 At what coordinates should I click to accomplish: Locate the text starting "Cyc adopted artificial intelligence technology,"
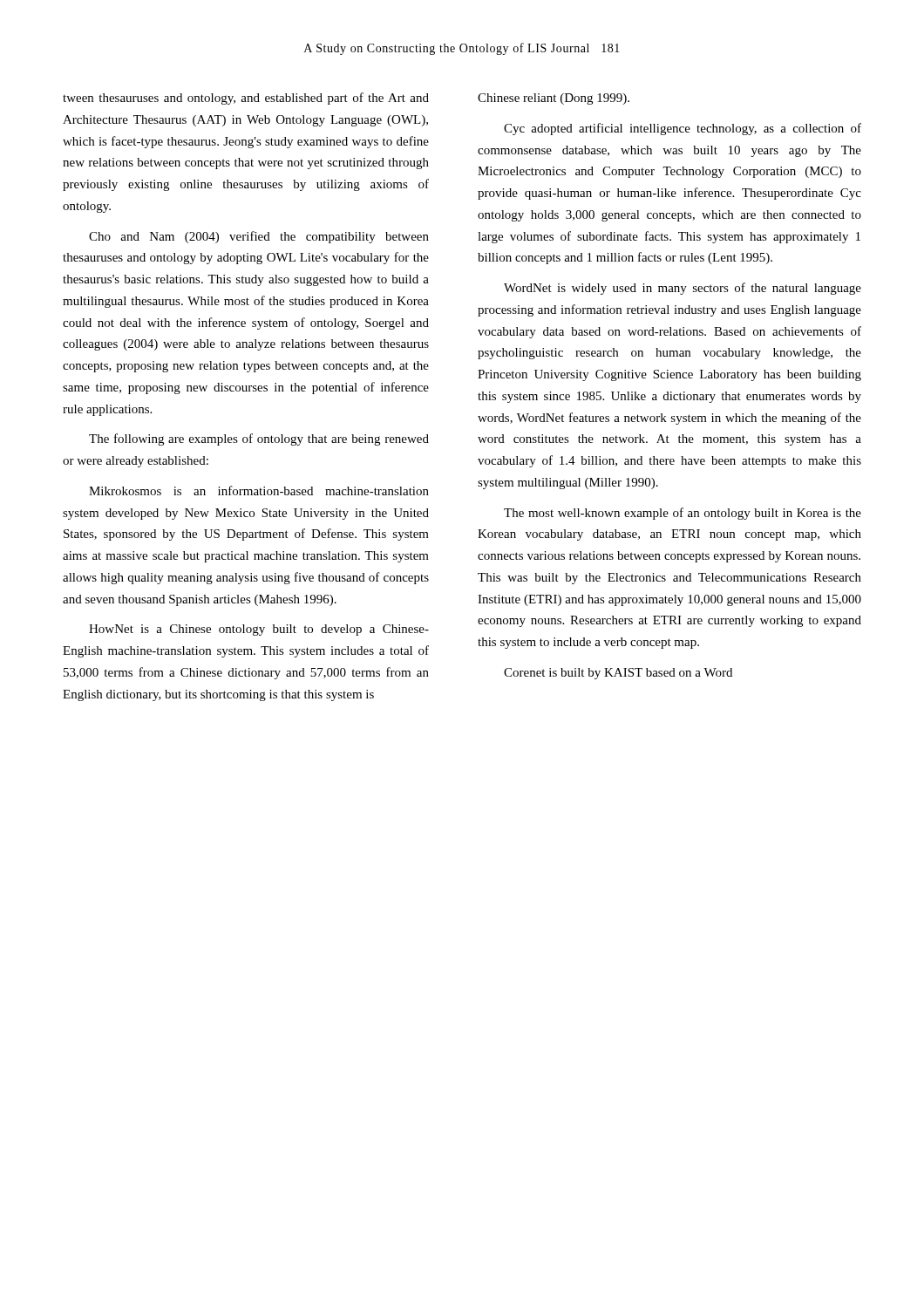[x=669, y=193]
